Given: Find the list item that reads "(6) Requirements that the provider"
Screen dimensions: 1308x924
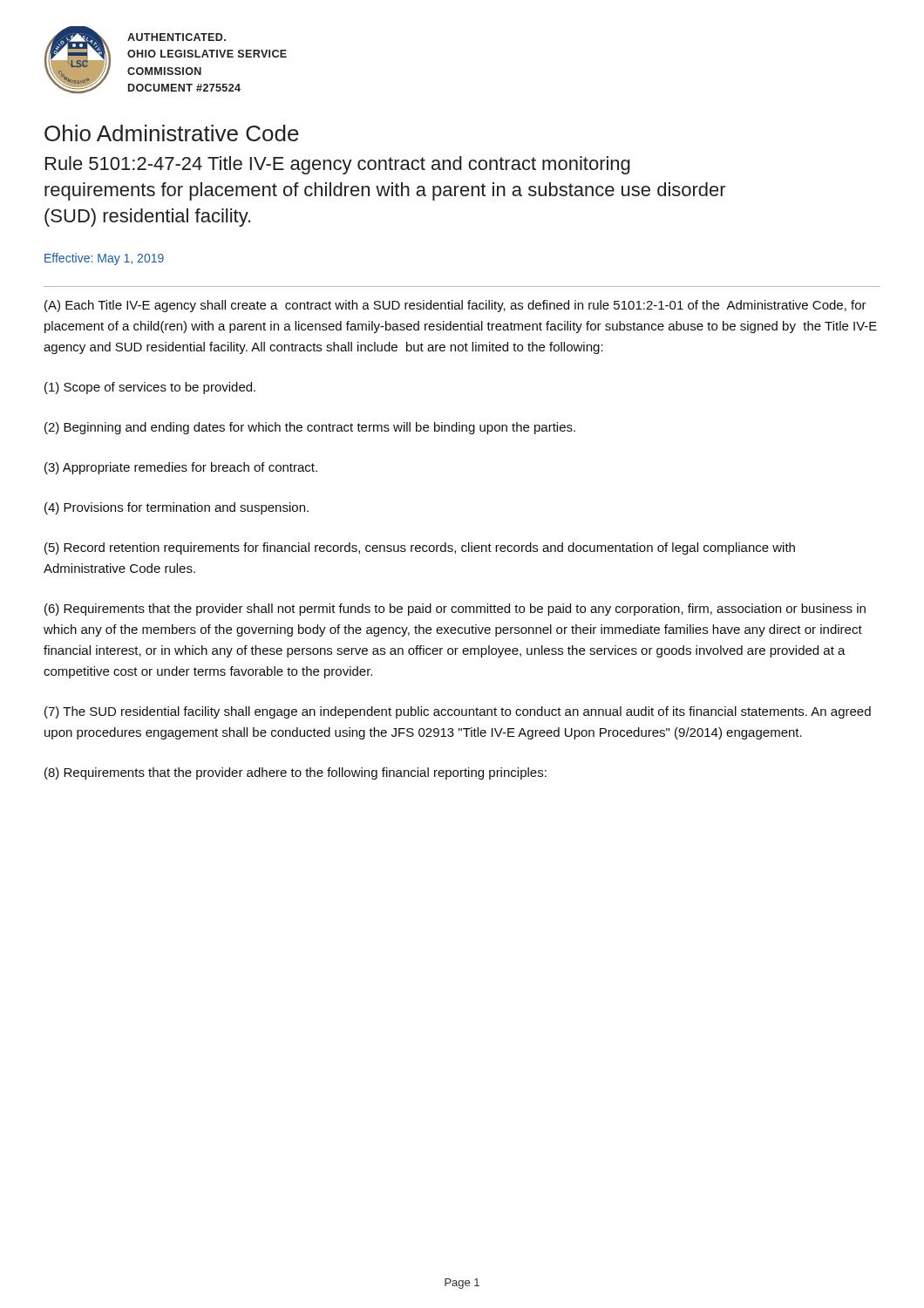Looking at the screenshot, I should click(455, 640).
